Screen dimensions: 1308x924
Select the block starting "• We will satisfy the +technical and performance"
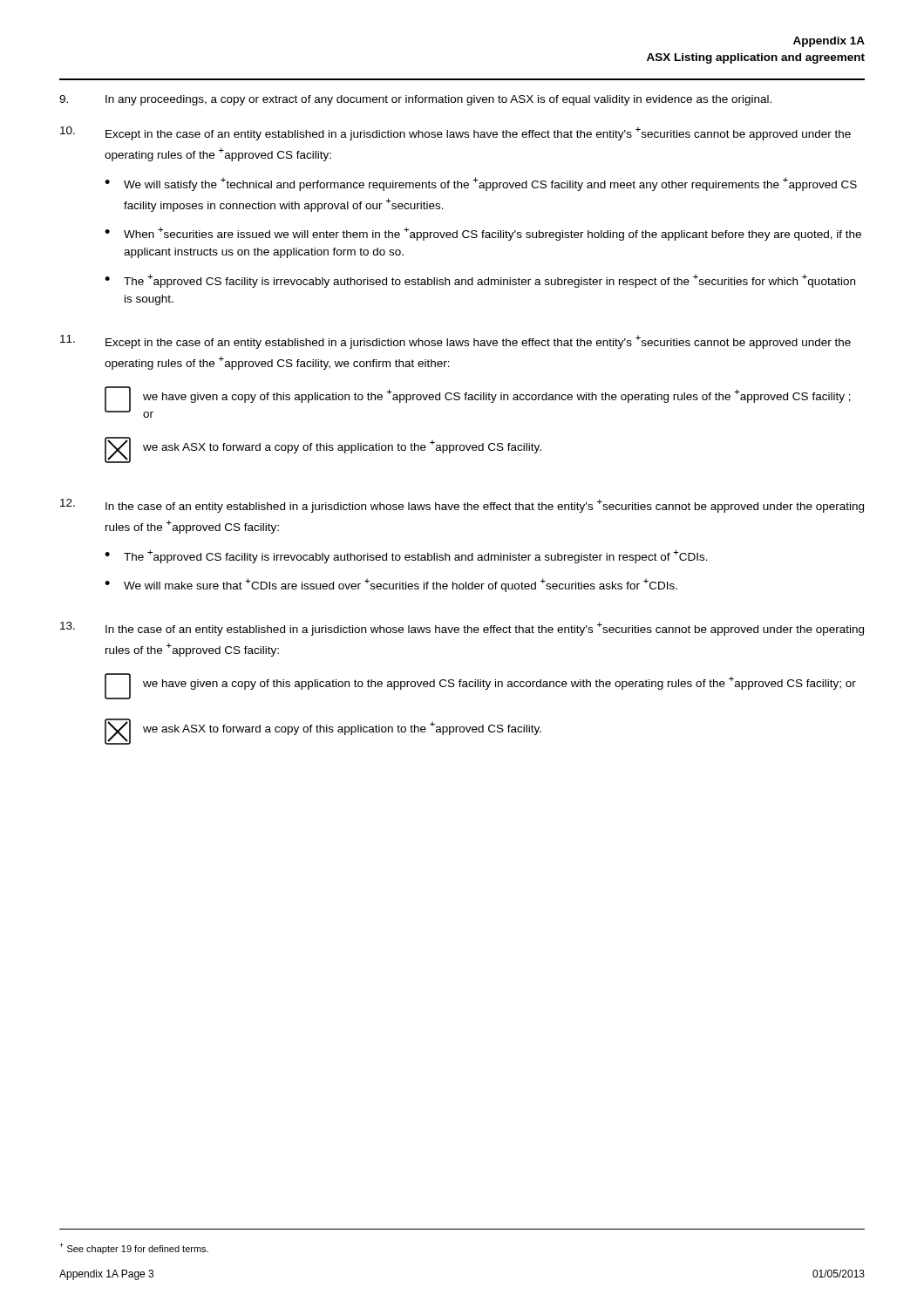(485, 193)
